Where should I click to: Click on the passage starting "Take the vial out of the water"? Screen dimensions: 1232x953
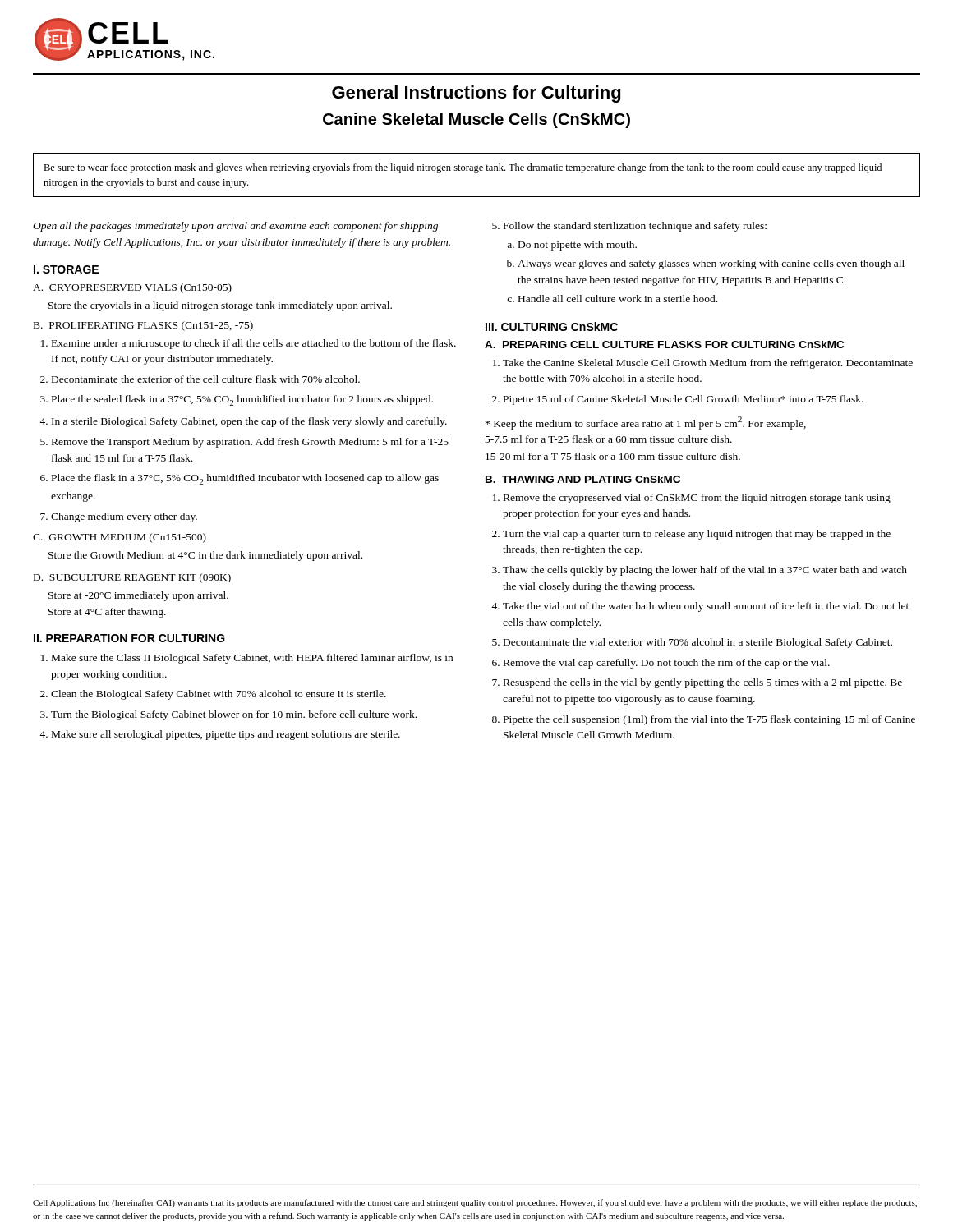coord(706,614)
